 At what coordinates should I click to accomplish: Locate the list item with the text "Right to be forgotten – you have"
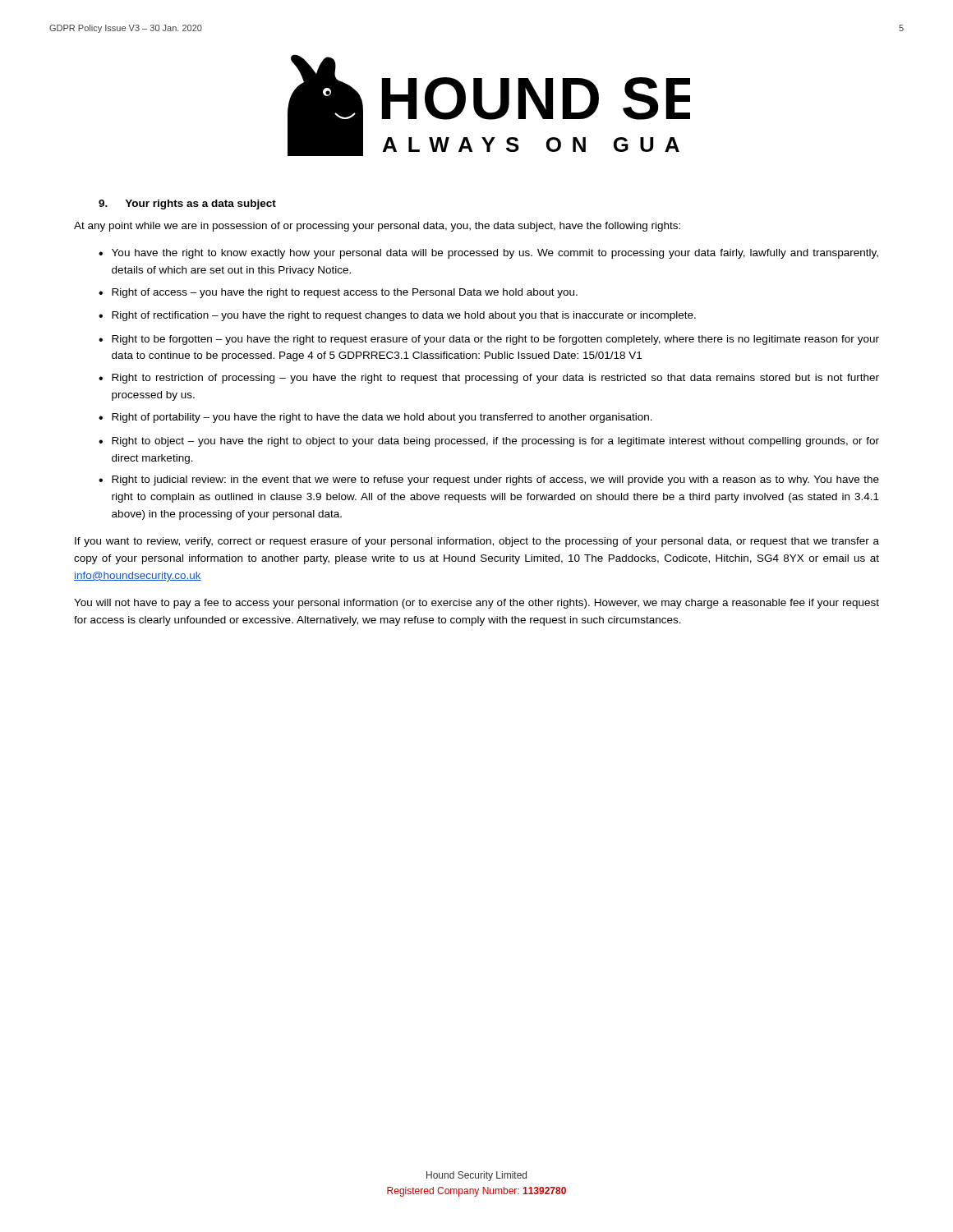coord(495,348)
